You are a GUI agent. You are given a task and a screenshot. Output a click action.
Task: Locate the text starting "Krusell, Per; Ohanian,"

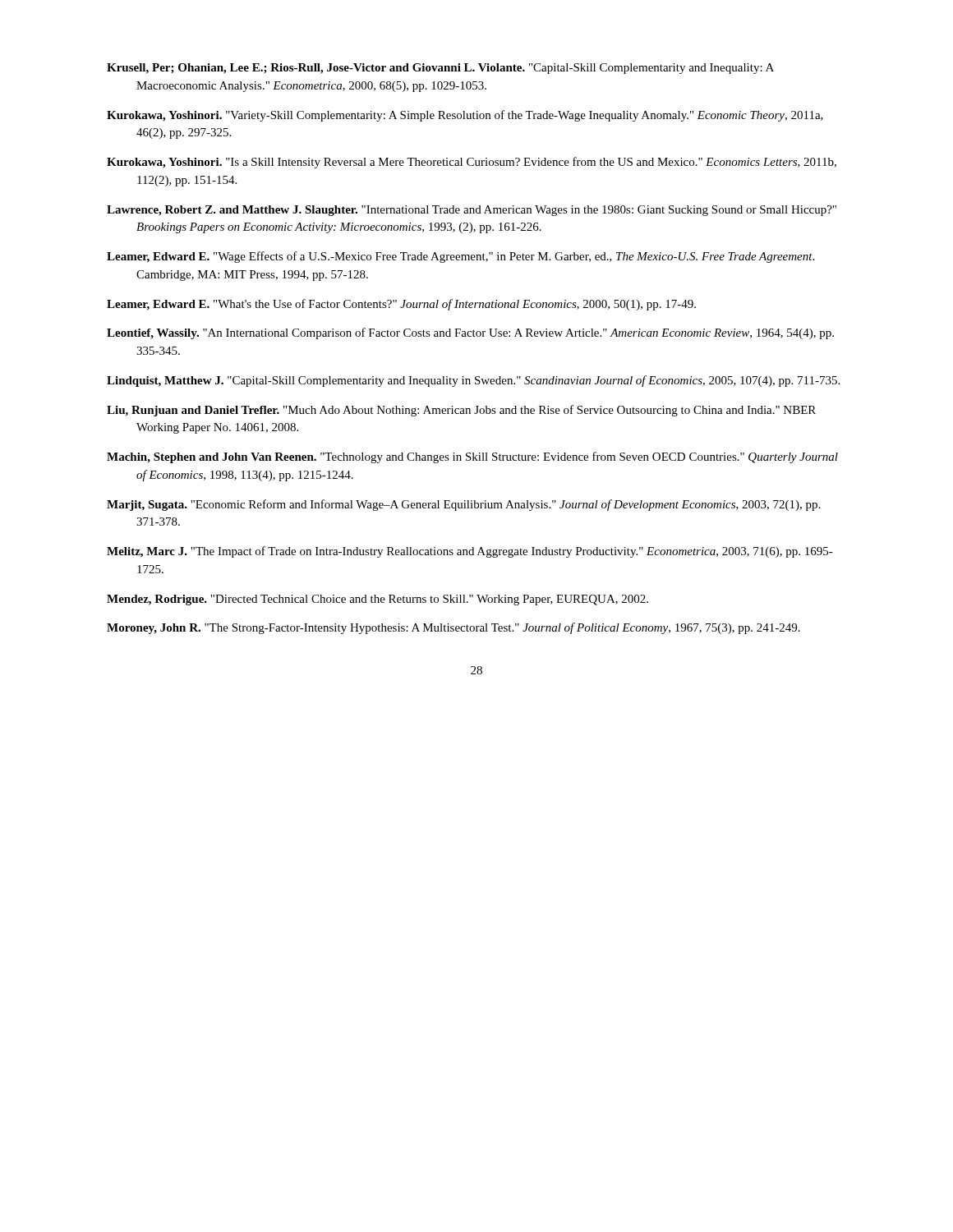point(440,76)
